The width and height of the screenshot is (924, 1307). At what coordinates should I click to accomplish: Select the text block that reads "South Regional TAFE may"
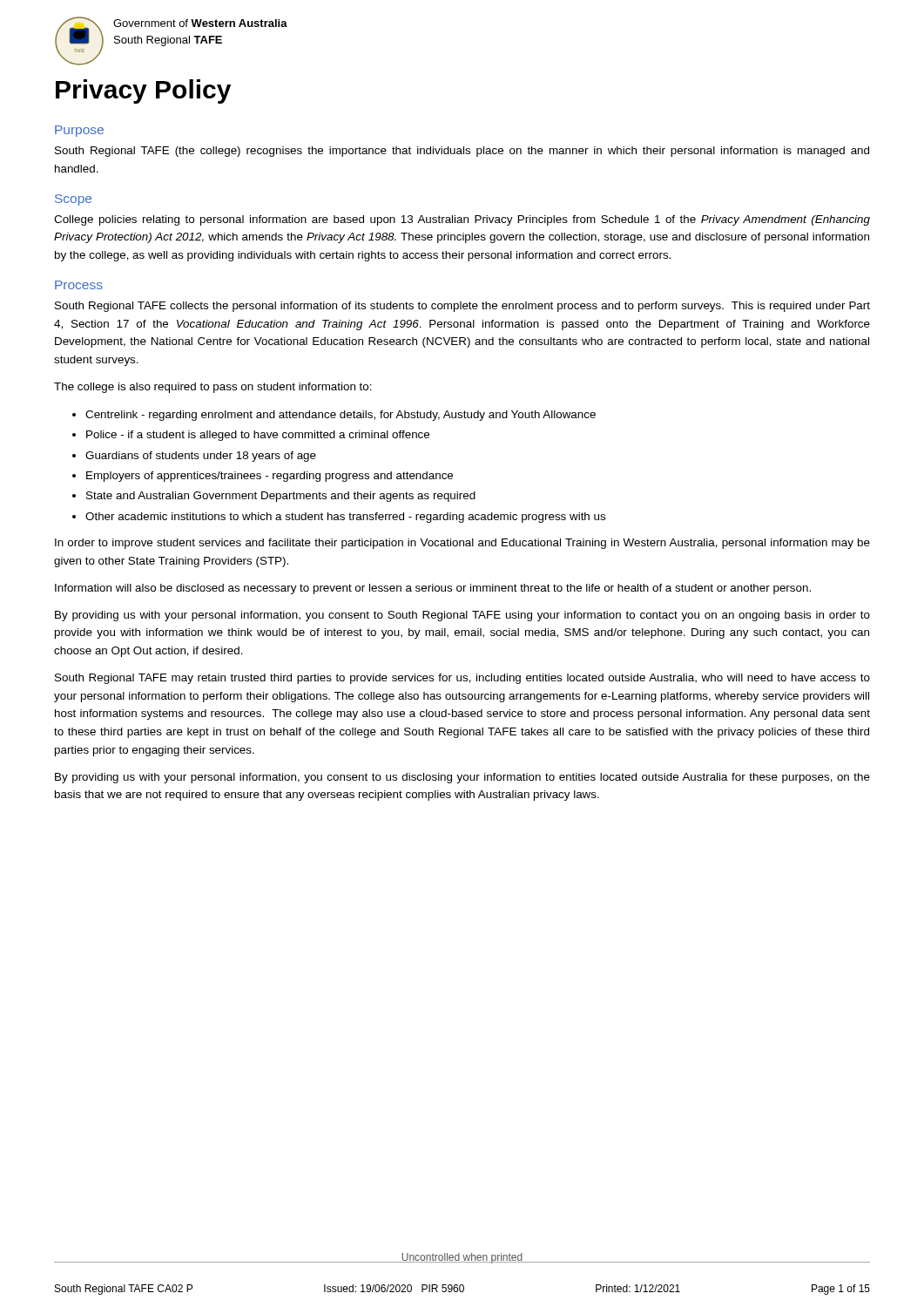tap(462, 713)
